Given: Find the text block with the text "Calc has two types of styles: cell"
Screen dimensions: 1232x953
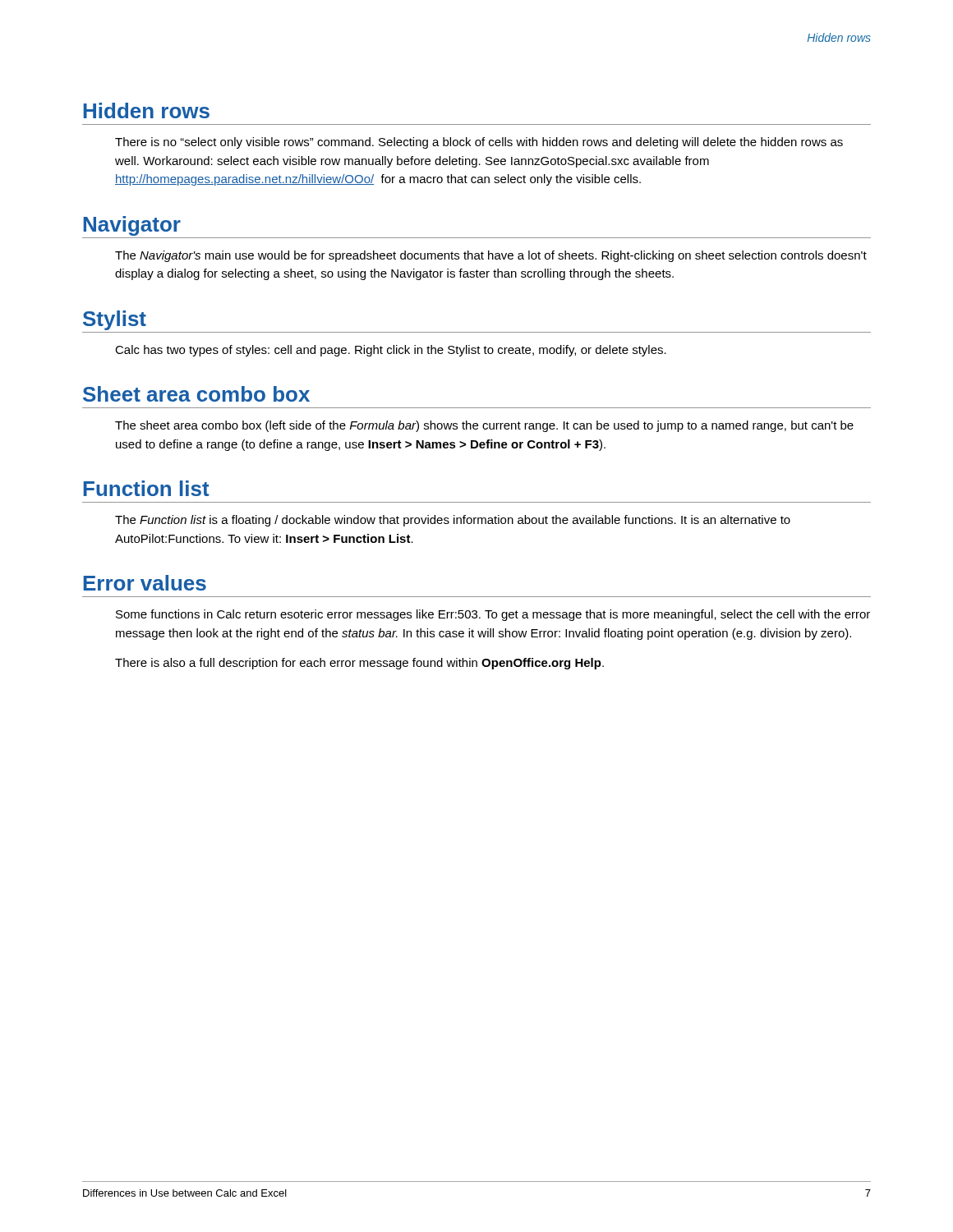Looking at the screenshot, I should (391, 349).
